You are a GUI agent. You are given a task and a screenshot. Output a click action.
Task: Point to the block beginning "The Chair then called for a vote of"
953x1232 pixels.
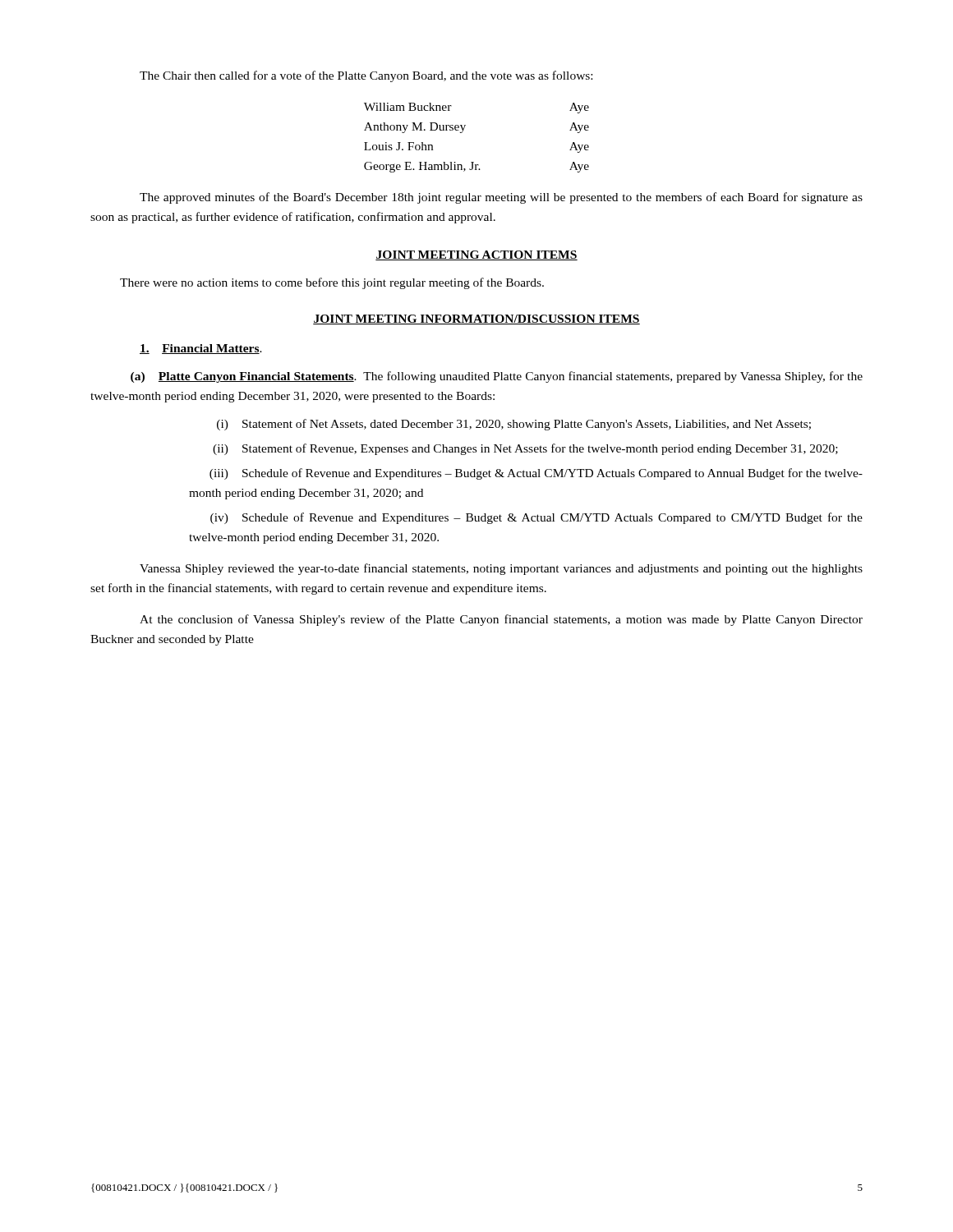pos(367,75)
